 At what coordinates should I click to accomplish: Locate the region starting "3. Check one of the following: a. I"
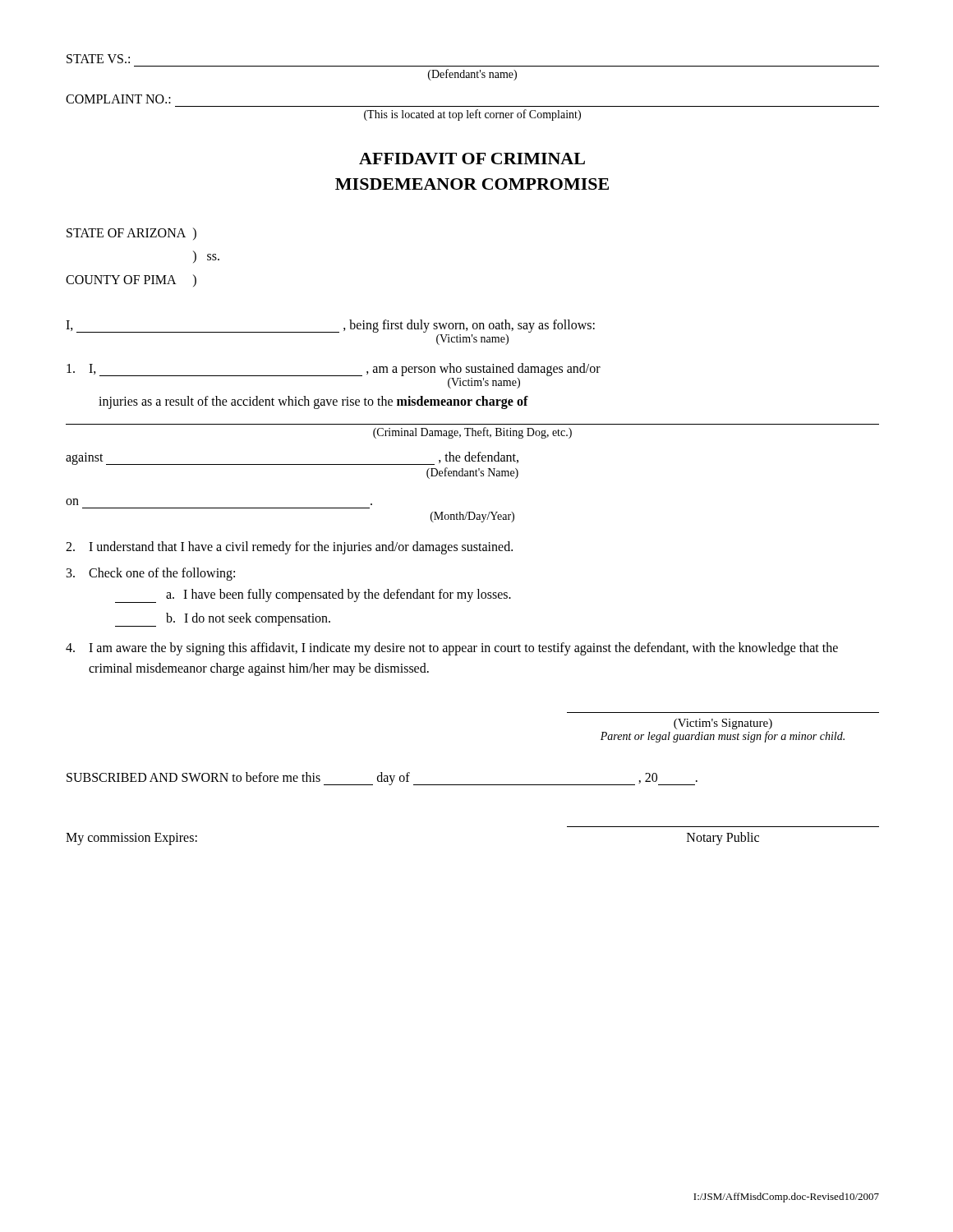[x=472, y=596]
